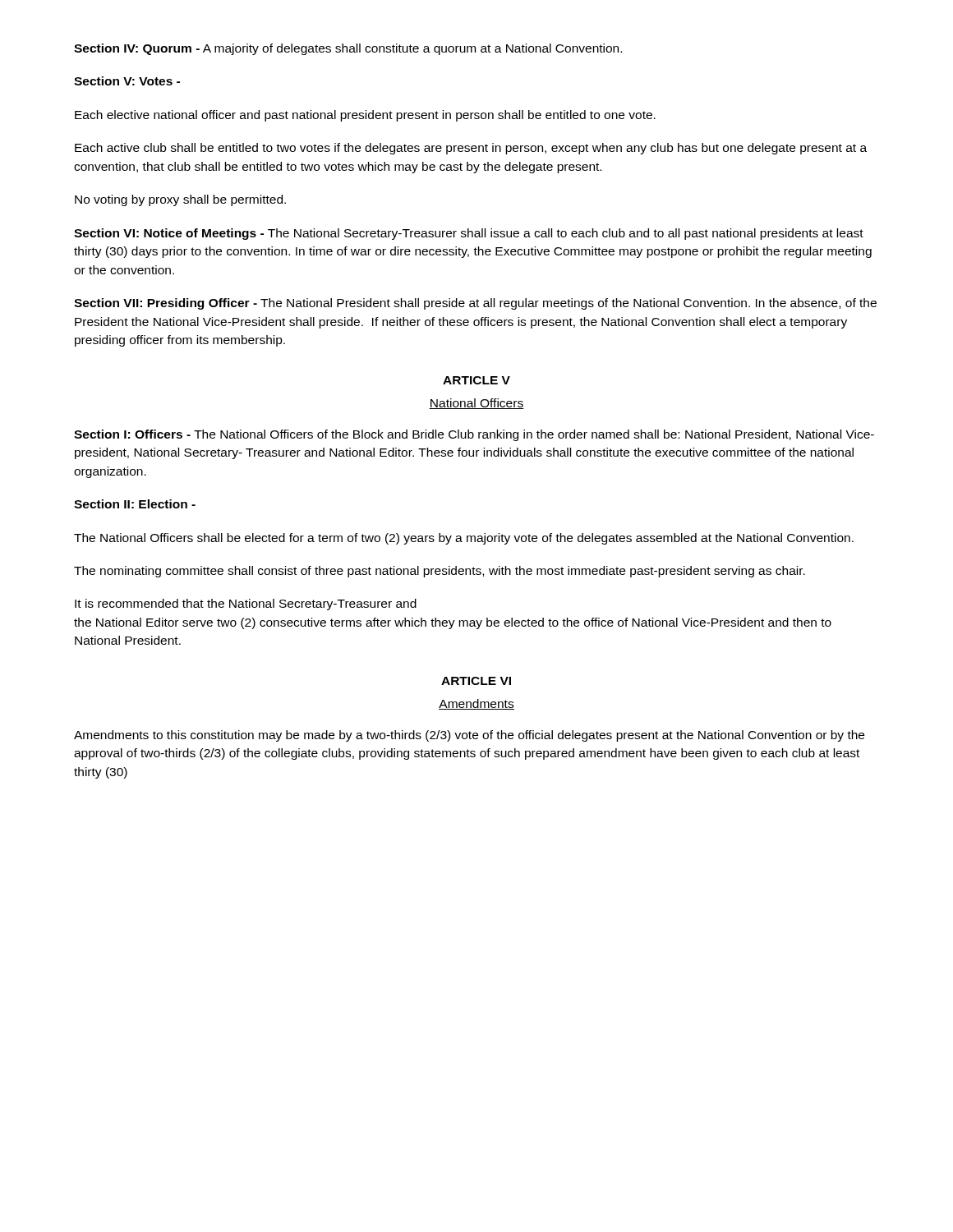
Task: Click on the text block that says "Each elective national officer and past national"
Action: tap(365, 115)
